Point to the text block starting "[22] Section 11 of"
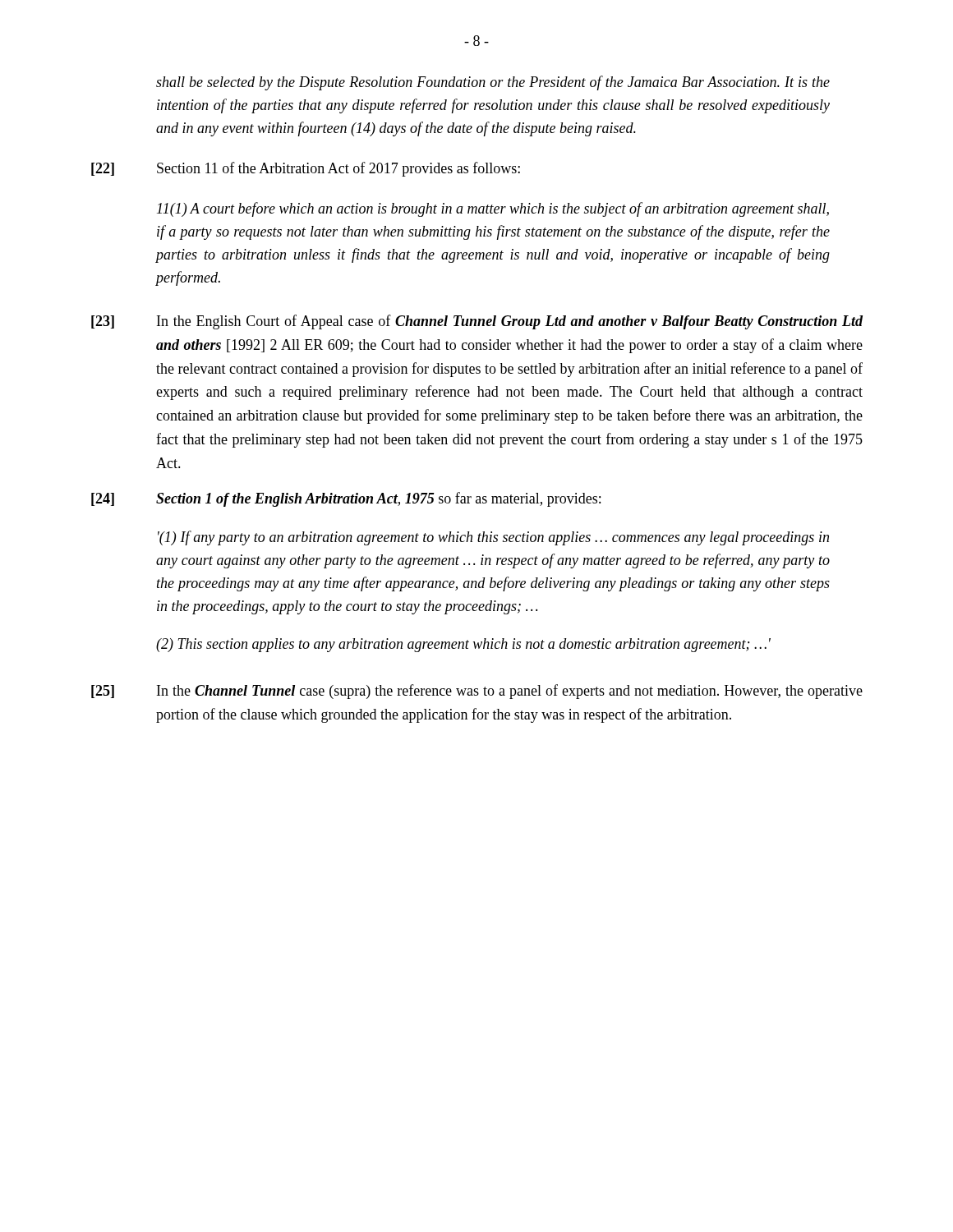Viewport: 953px width, 1232px height. 476,168
